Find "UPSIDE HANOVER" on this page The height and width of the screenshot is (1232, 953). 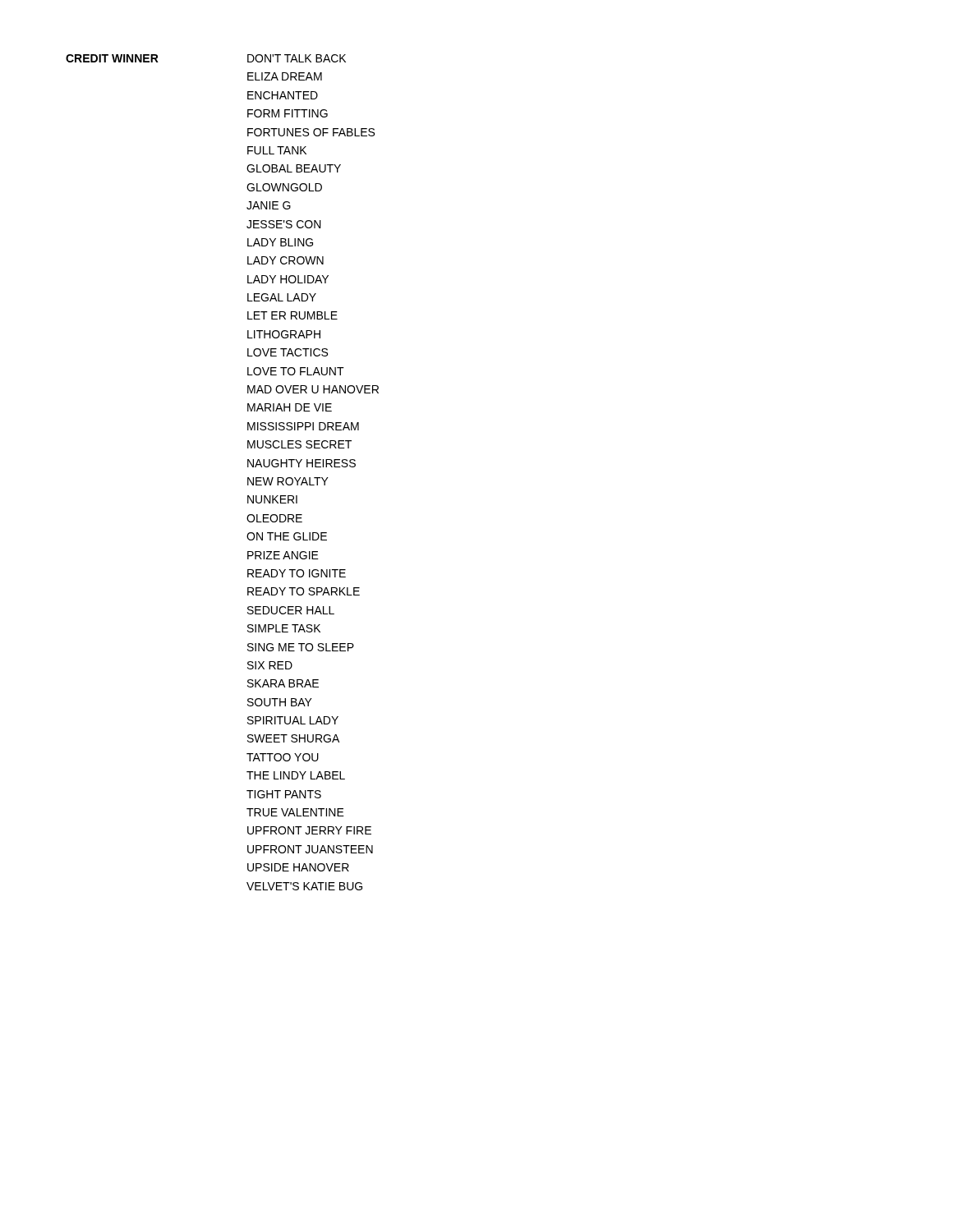coord(298,868)
